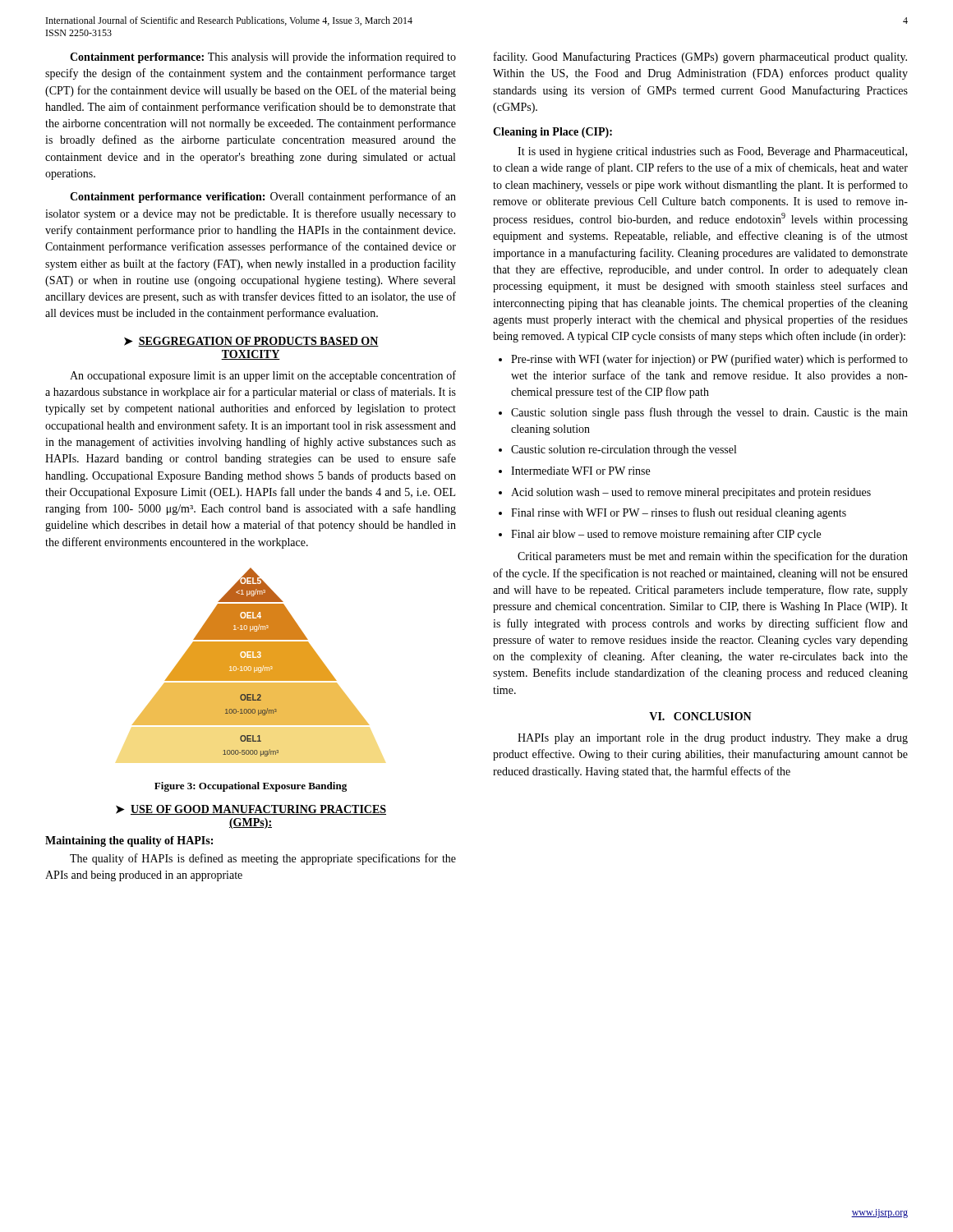The width and height of the screenshot is (953, 1232).
Task: Navigate to the text starting "An occupational exposure limit is an upper"
Action: (x=251, y=459)
